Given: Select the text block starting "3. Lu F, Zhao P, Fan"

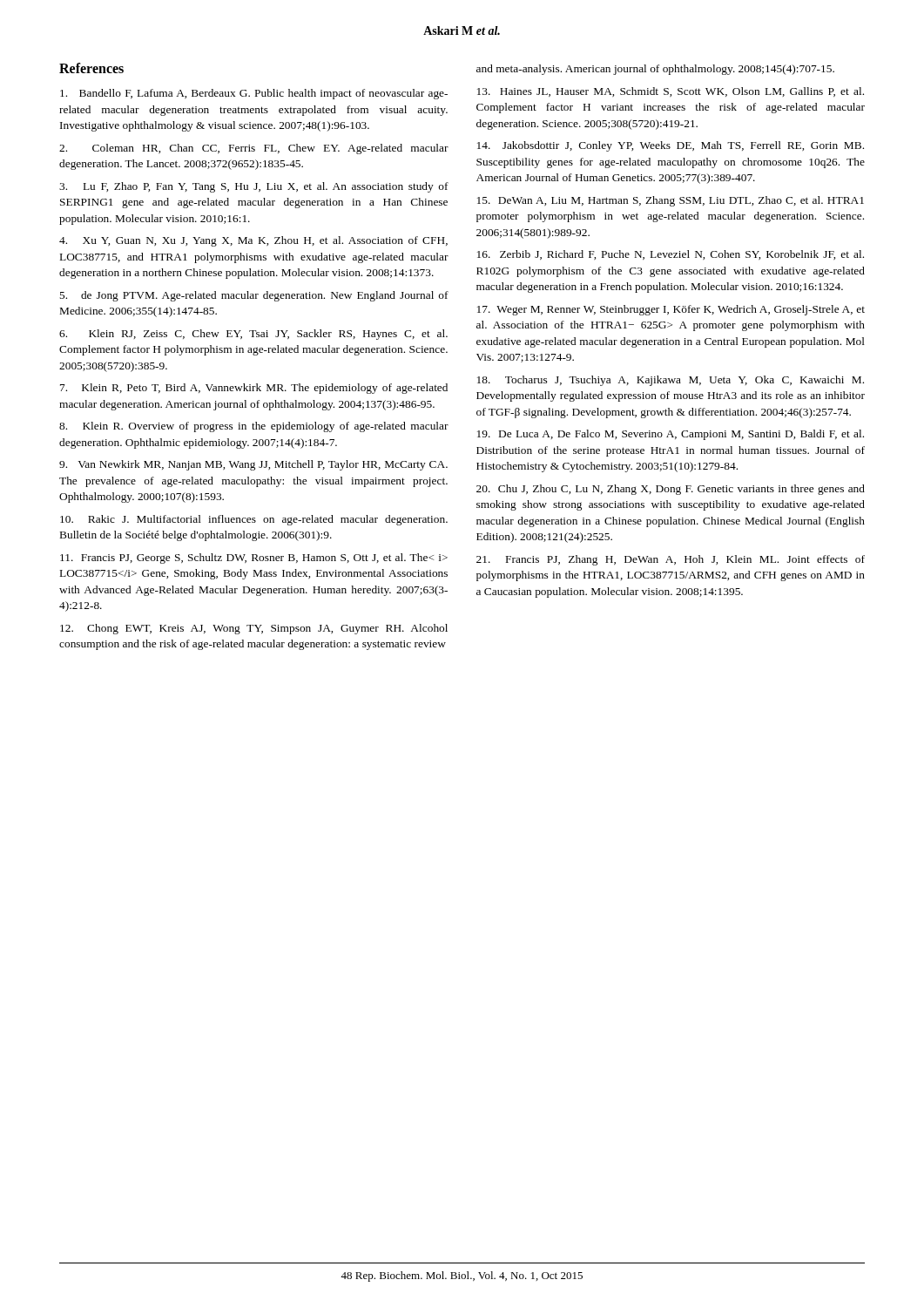Looking at the screenshot, I should tap(254, 202).
